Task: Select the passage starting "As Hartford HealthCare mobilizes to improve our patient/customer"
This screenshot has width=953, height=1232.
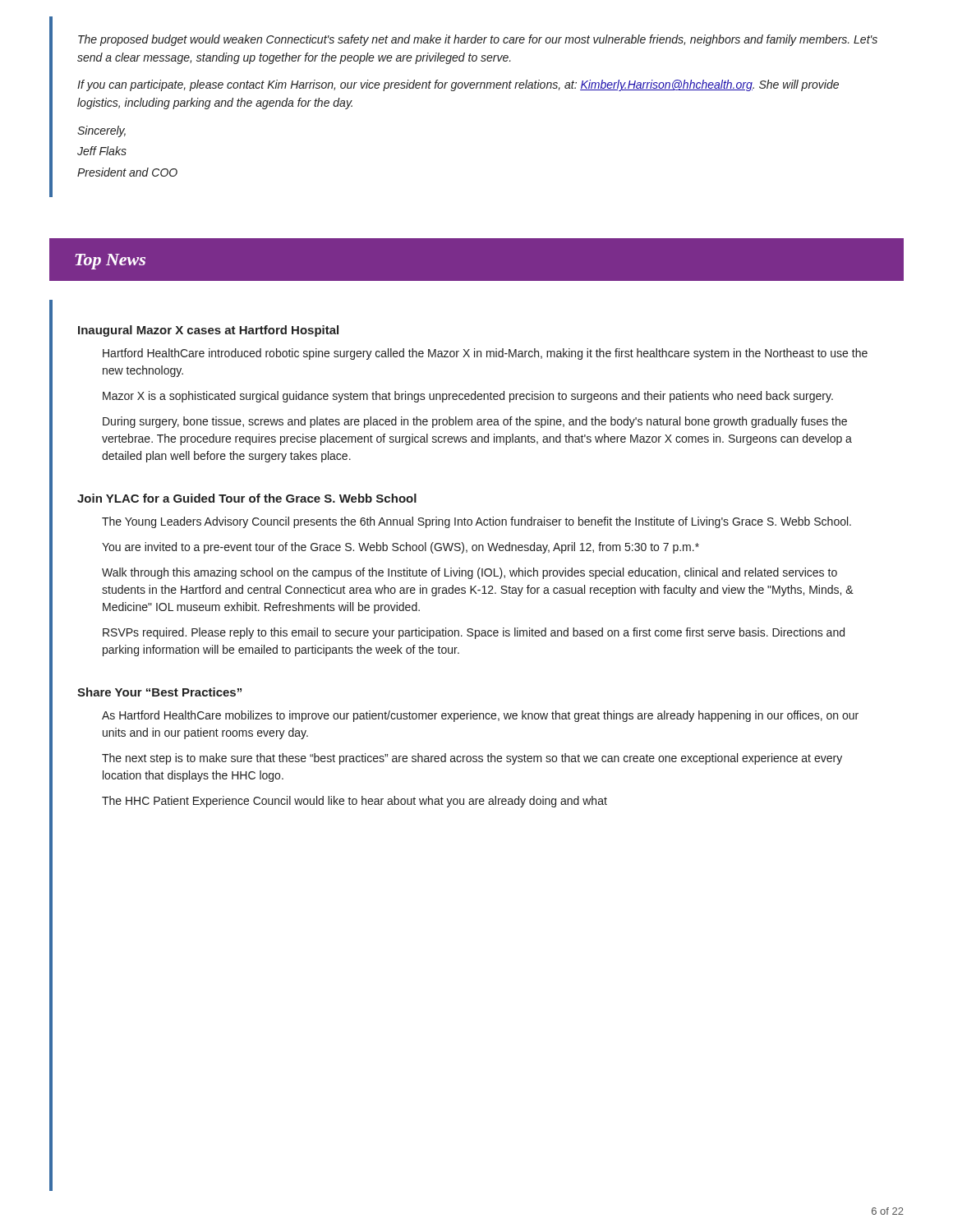Action: pos(490,724)
